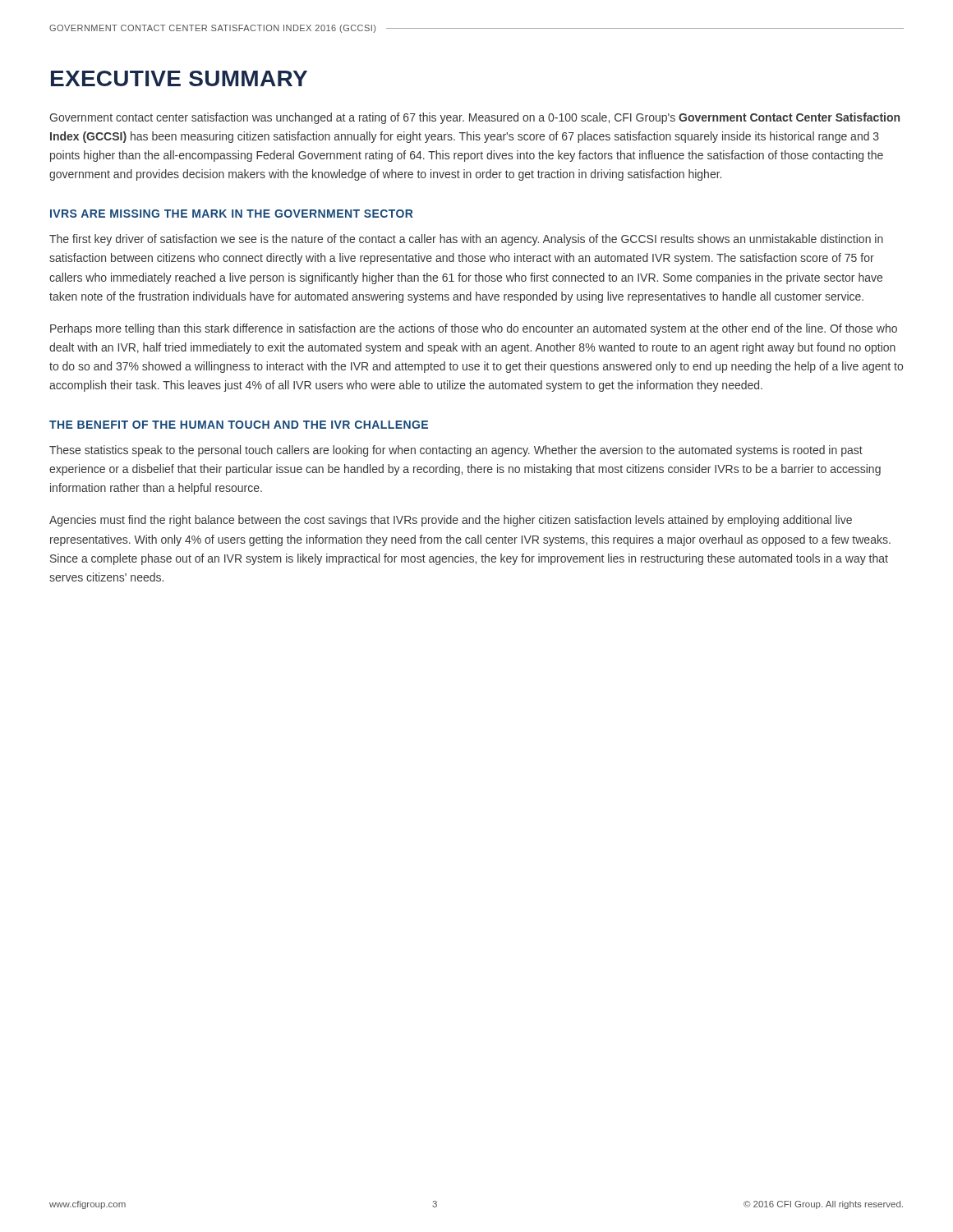Locate the section header with the text "IVRs ARE MISSING THE MARK IN THE"
This screenshot has width=953, height=1232.
pos(231,214)
